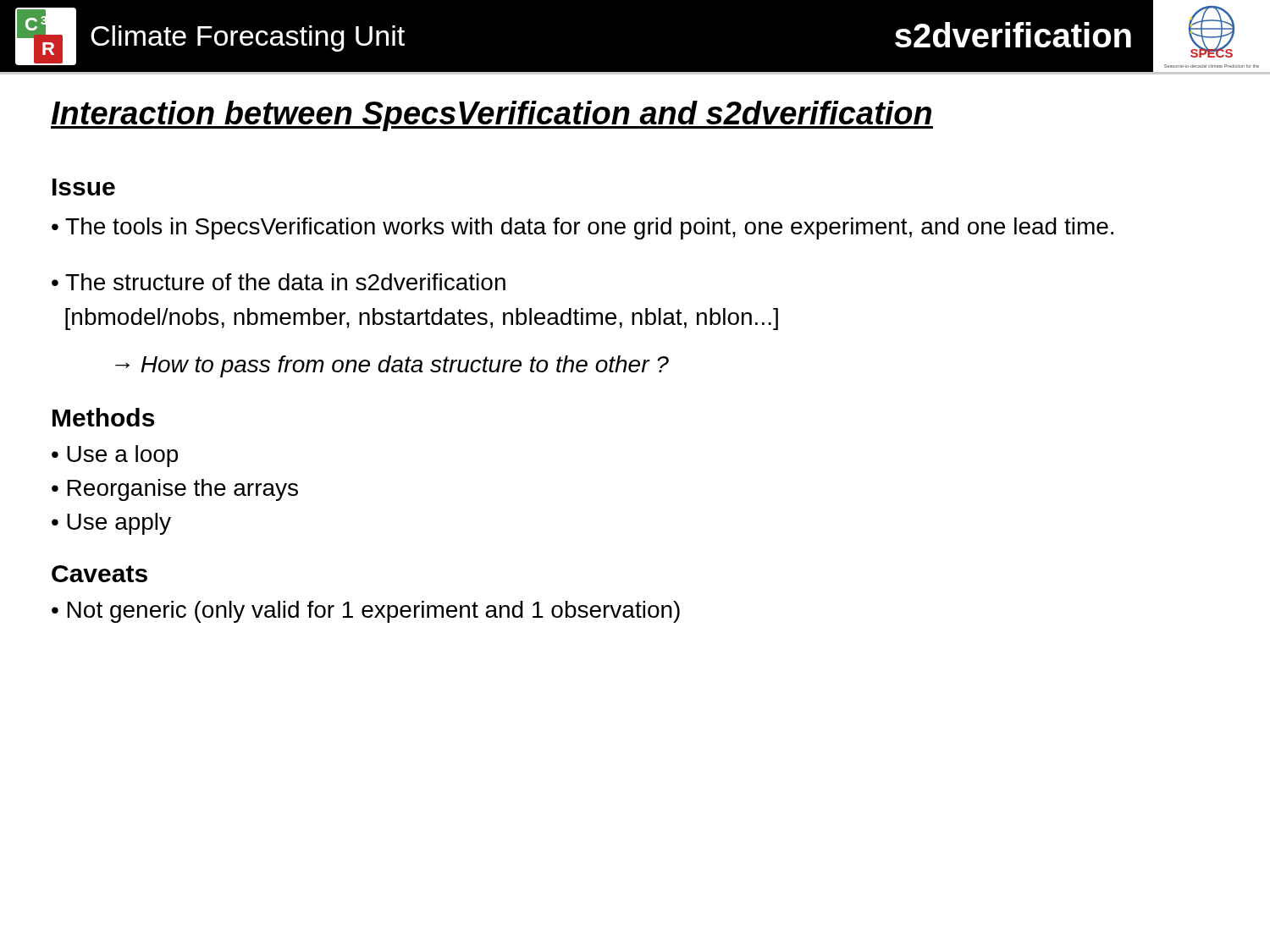The width and height of the screenshot is (1270, 952).
Task: Locate the region starting "• The structure of the data"
Action: click(415, 300)
